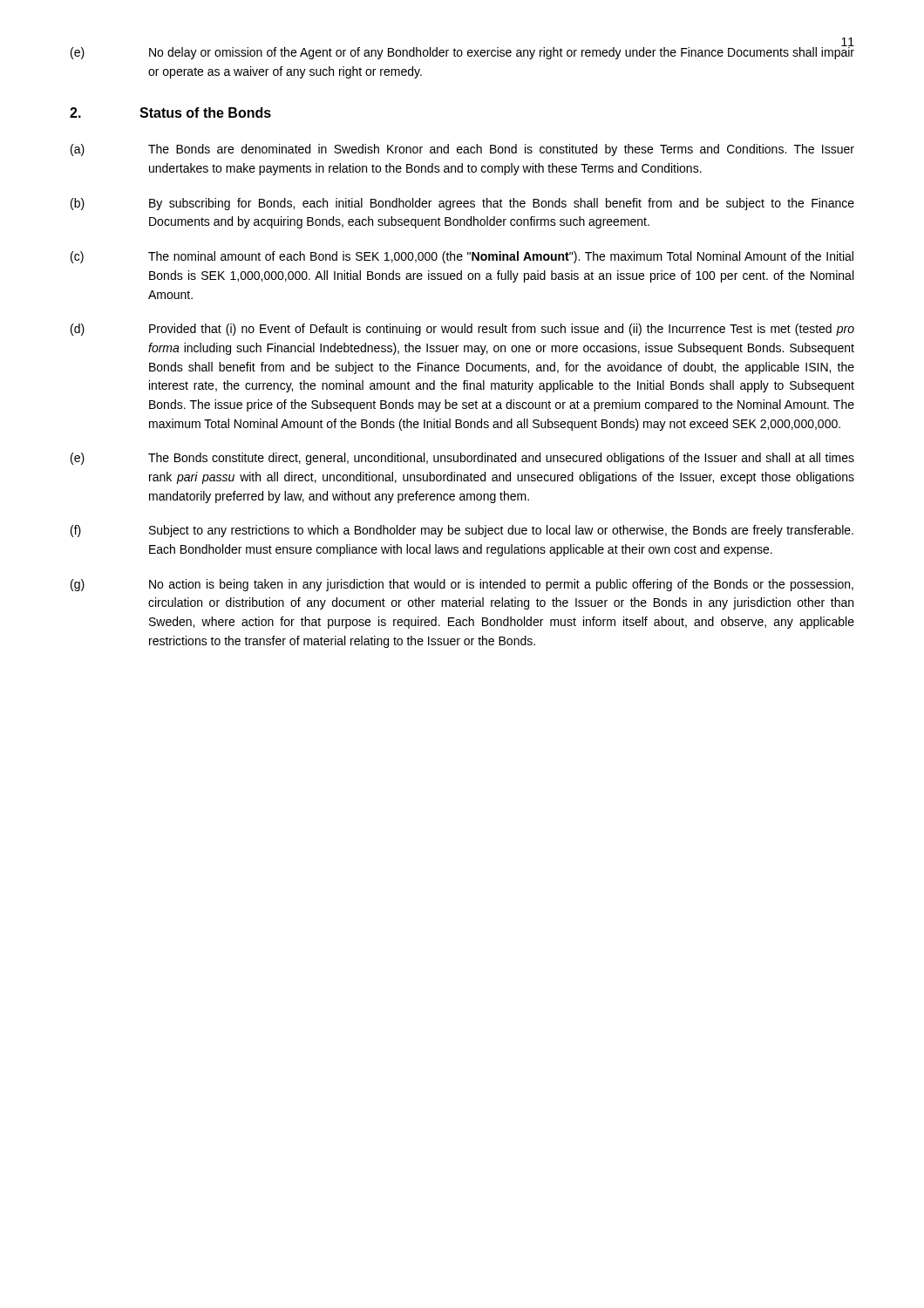Locate the list item with the text "(a) The Bonds are denominated in"
924x1308 pixels.
pyautogui.click(x=462, y=160)
